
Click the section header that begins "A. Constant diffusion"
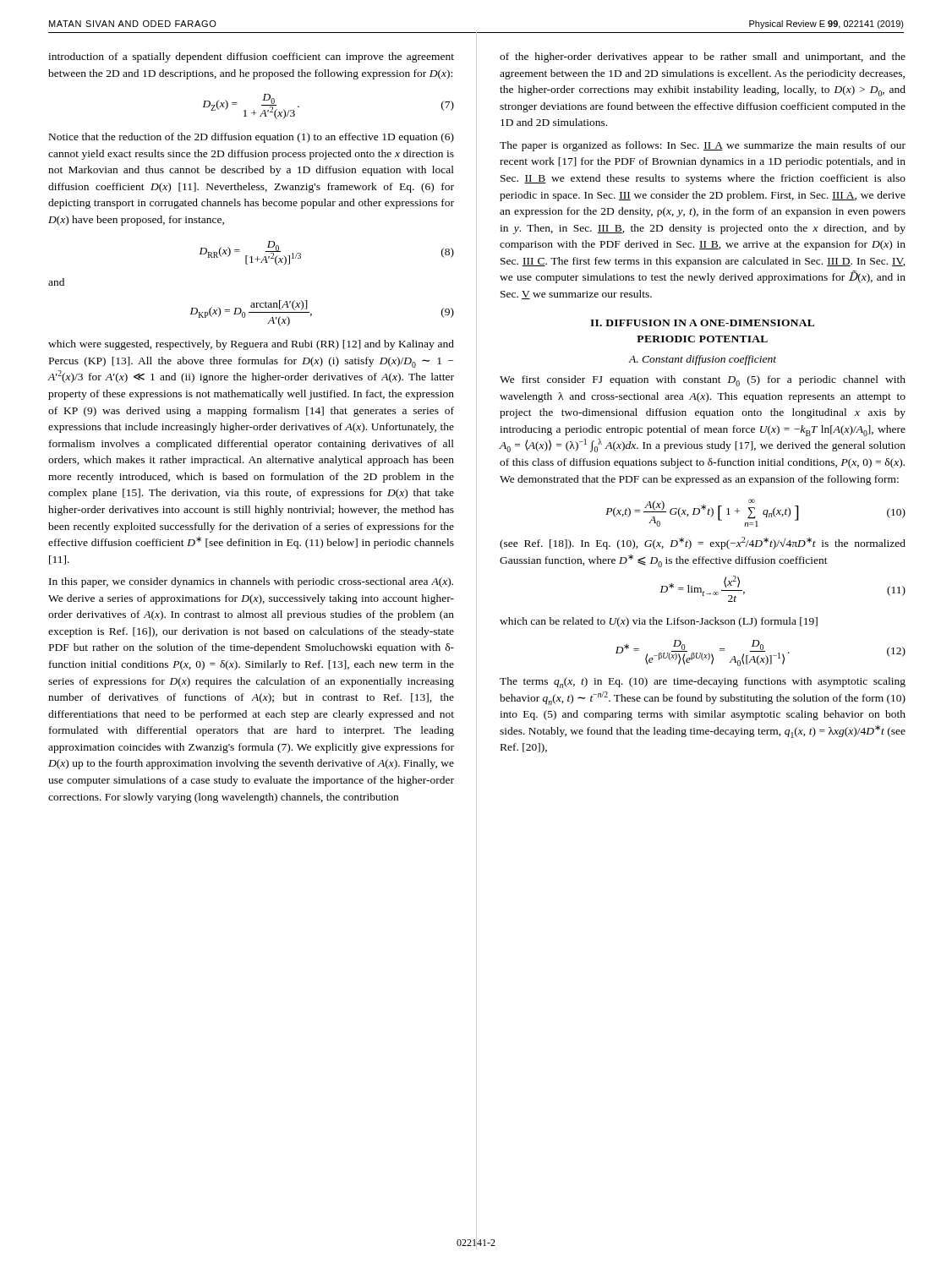(x=703, y=359)
